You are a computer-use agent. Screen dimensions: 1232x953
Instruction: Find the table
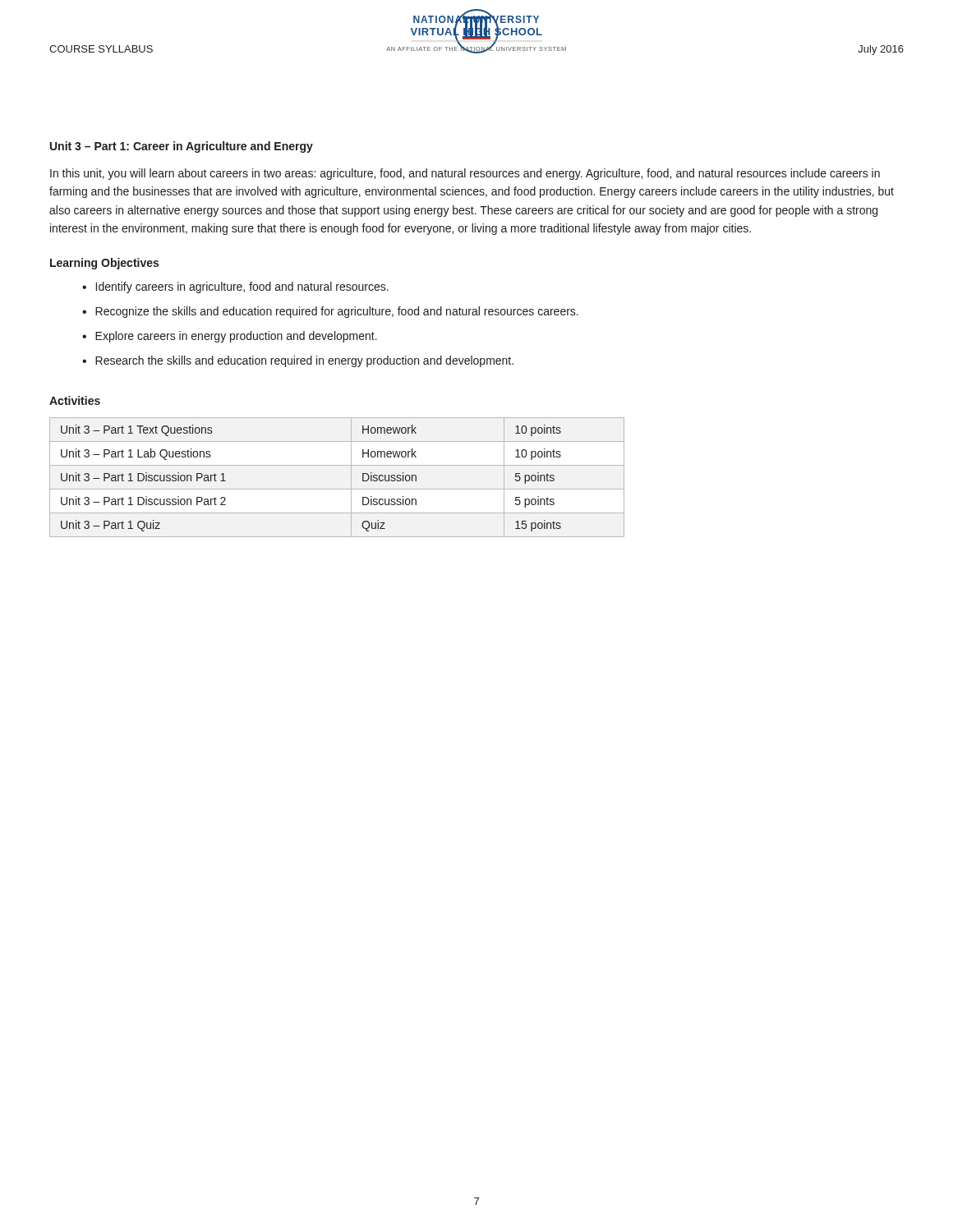click(476, 477)
